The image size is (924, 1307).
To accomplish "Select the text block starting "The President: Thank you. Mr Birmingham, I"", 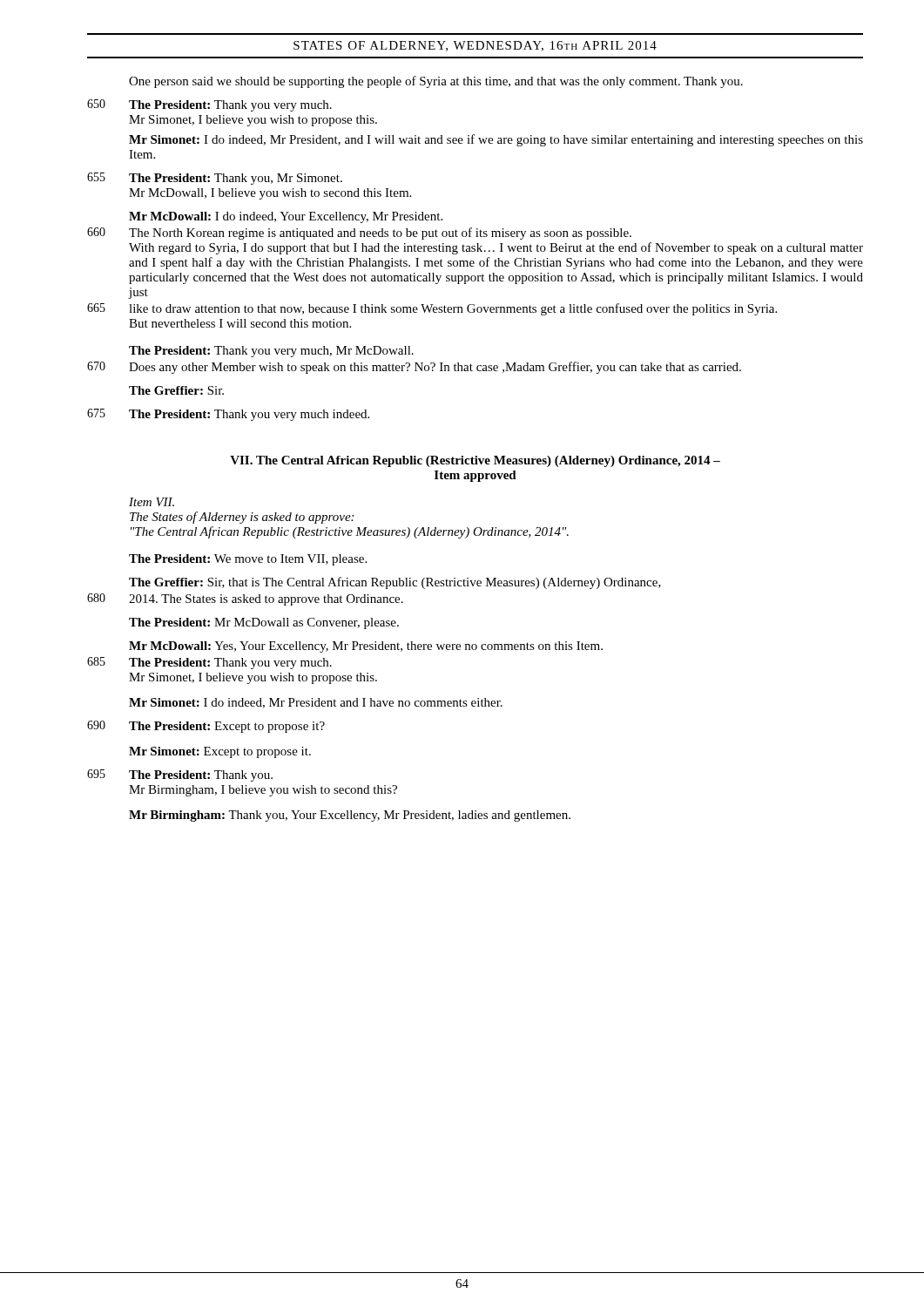I will pos(263,782).
